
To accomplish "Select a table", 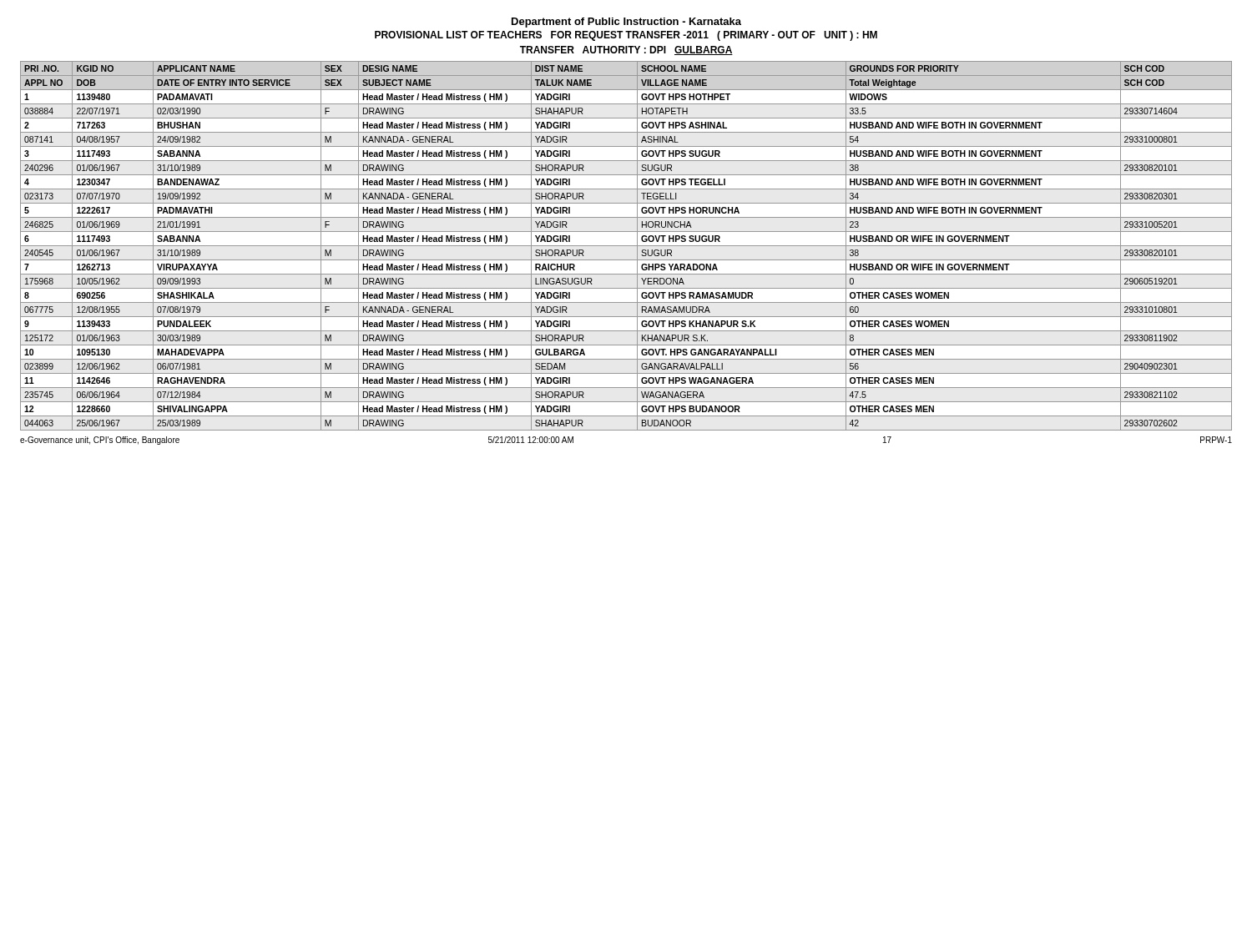I will (x=626, y=246).
